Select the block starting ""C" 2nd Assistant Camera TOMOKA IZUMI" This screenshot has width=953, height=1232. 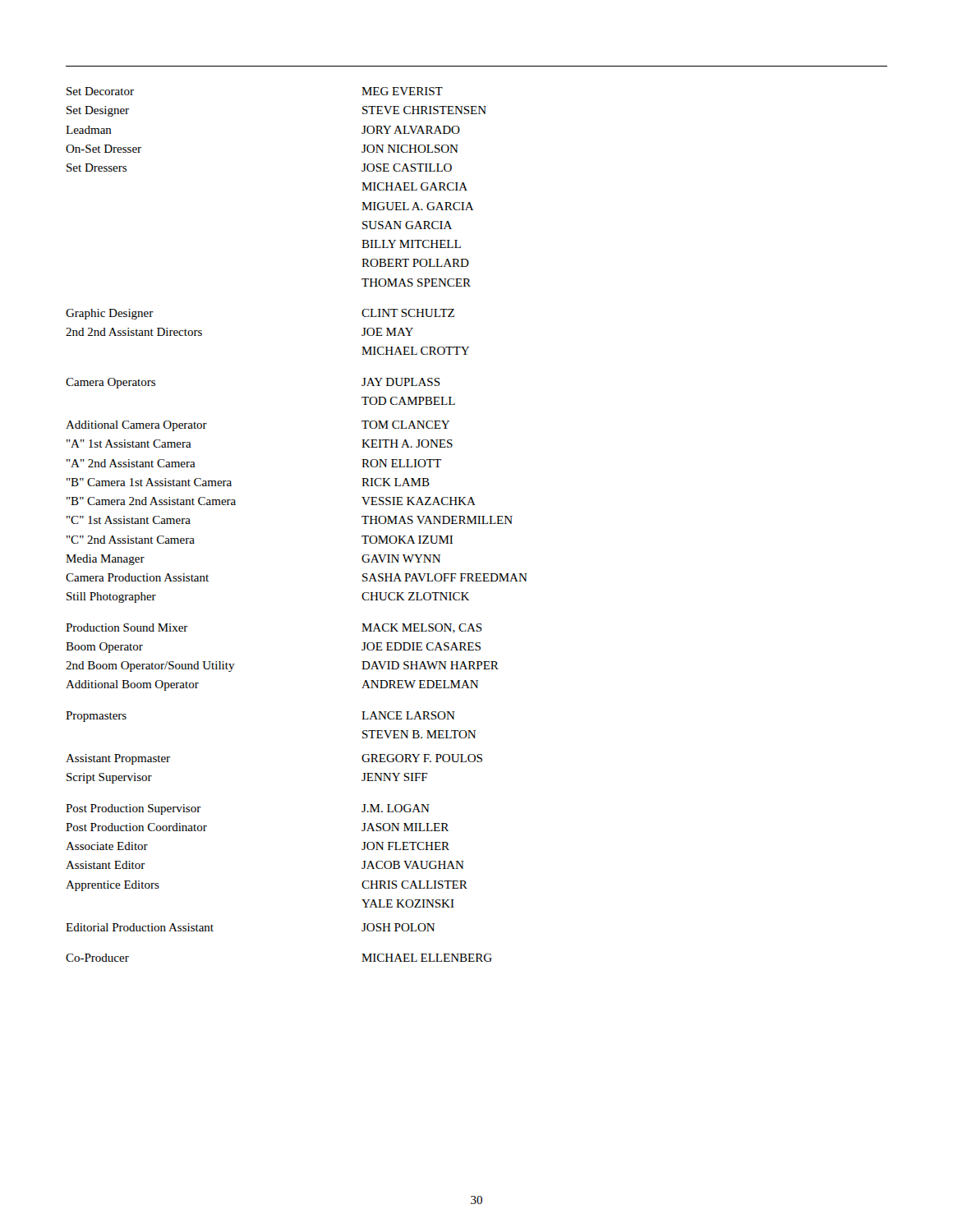[131, 539]
